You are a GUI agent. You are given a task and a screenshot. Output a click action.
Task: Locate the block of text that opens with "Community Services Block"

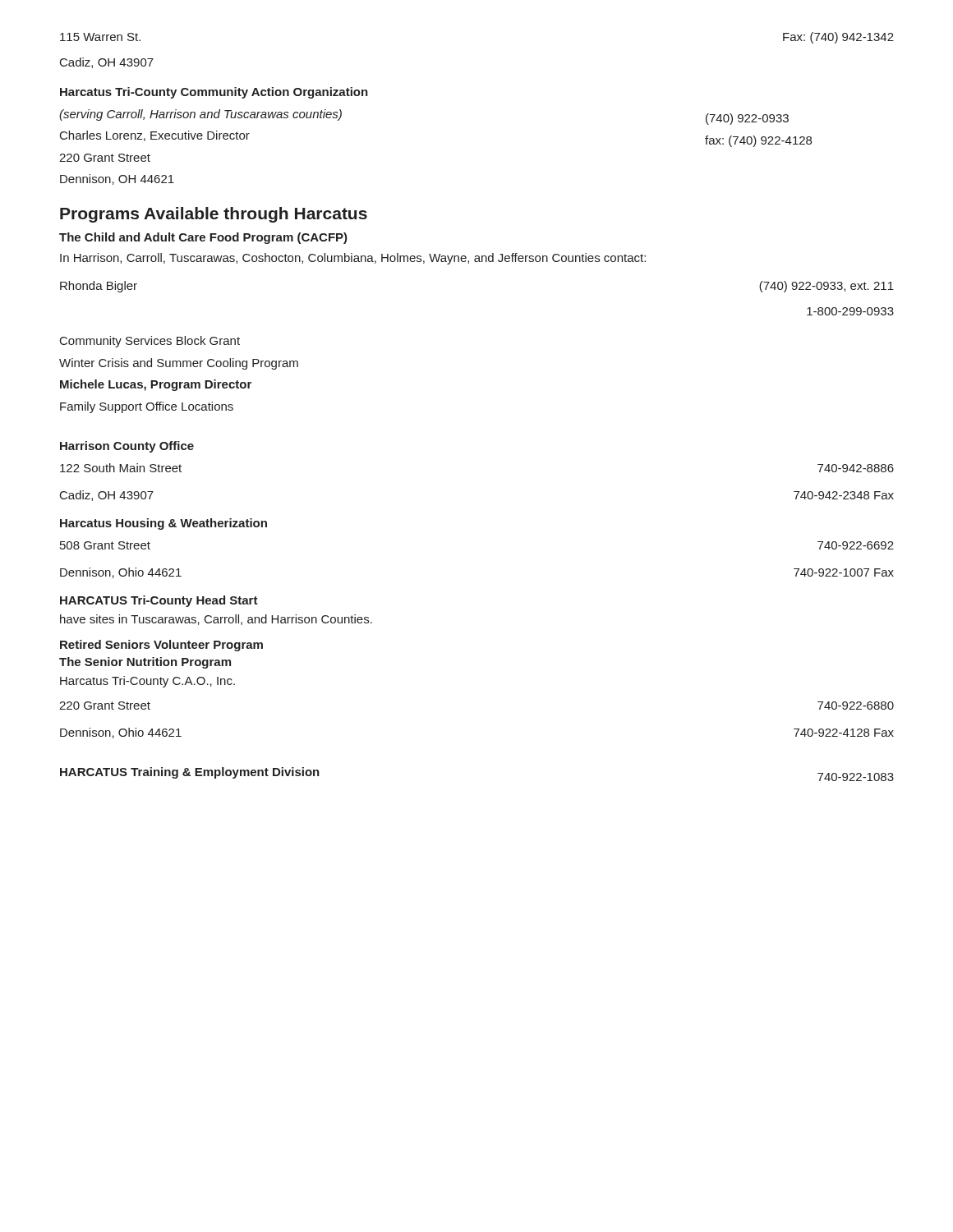coord(150,340)
